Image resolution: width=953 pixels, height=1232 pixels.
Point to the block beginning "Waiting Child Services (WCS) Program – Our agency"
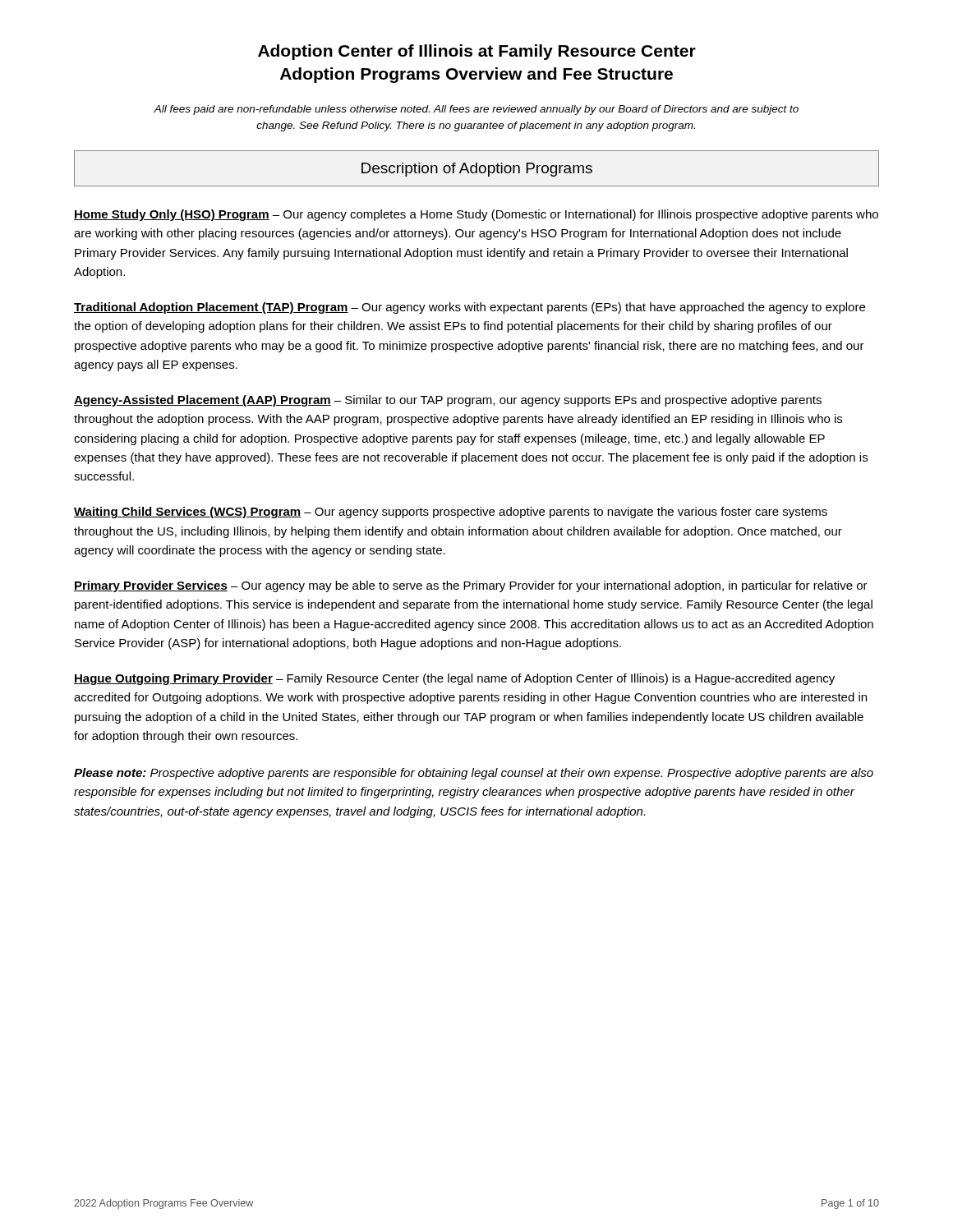click(476, 531)
